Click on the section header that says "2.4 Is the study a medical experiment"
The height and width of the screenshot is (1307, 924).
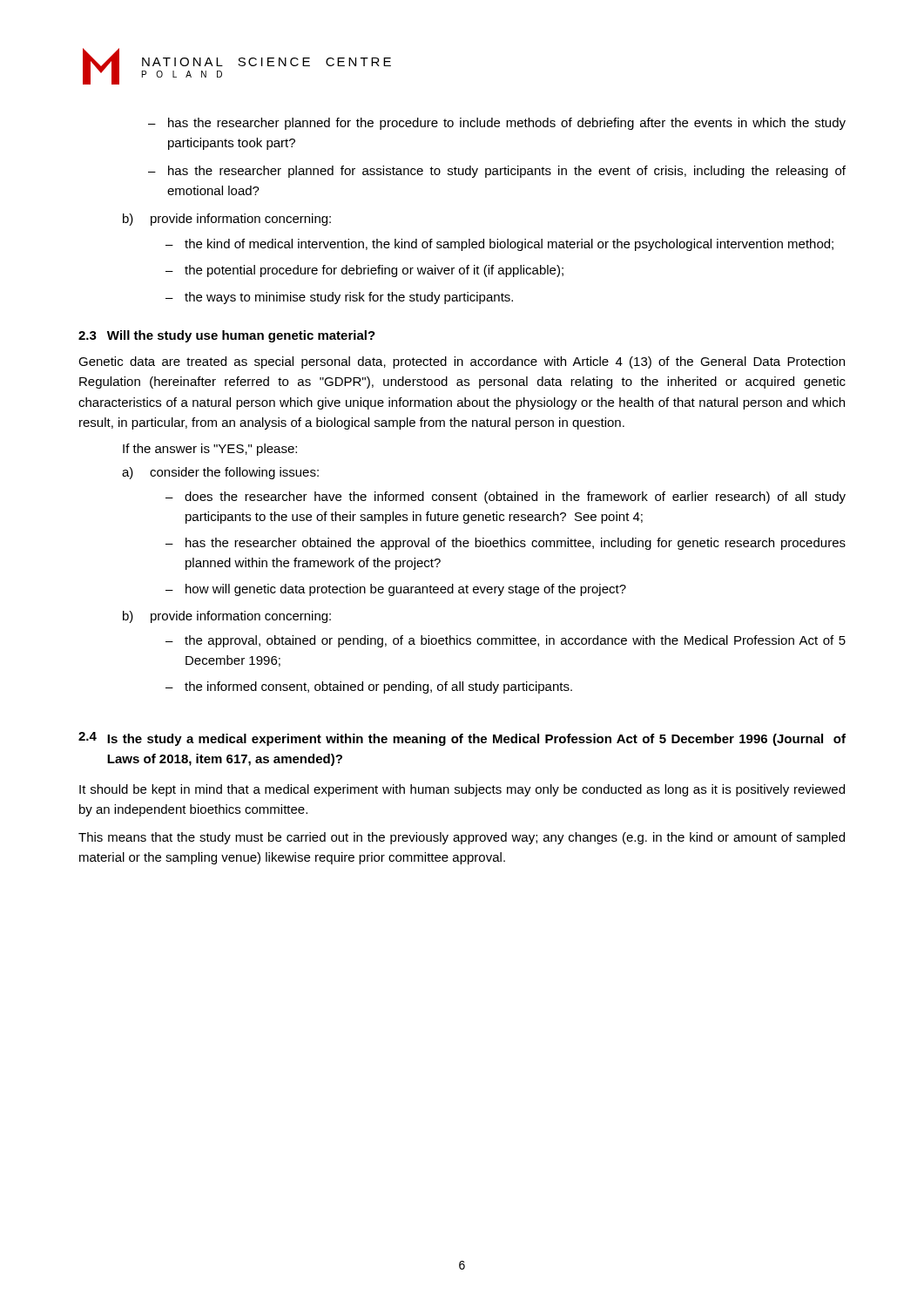coord(462,748)
